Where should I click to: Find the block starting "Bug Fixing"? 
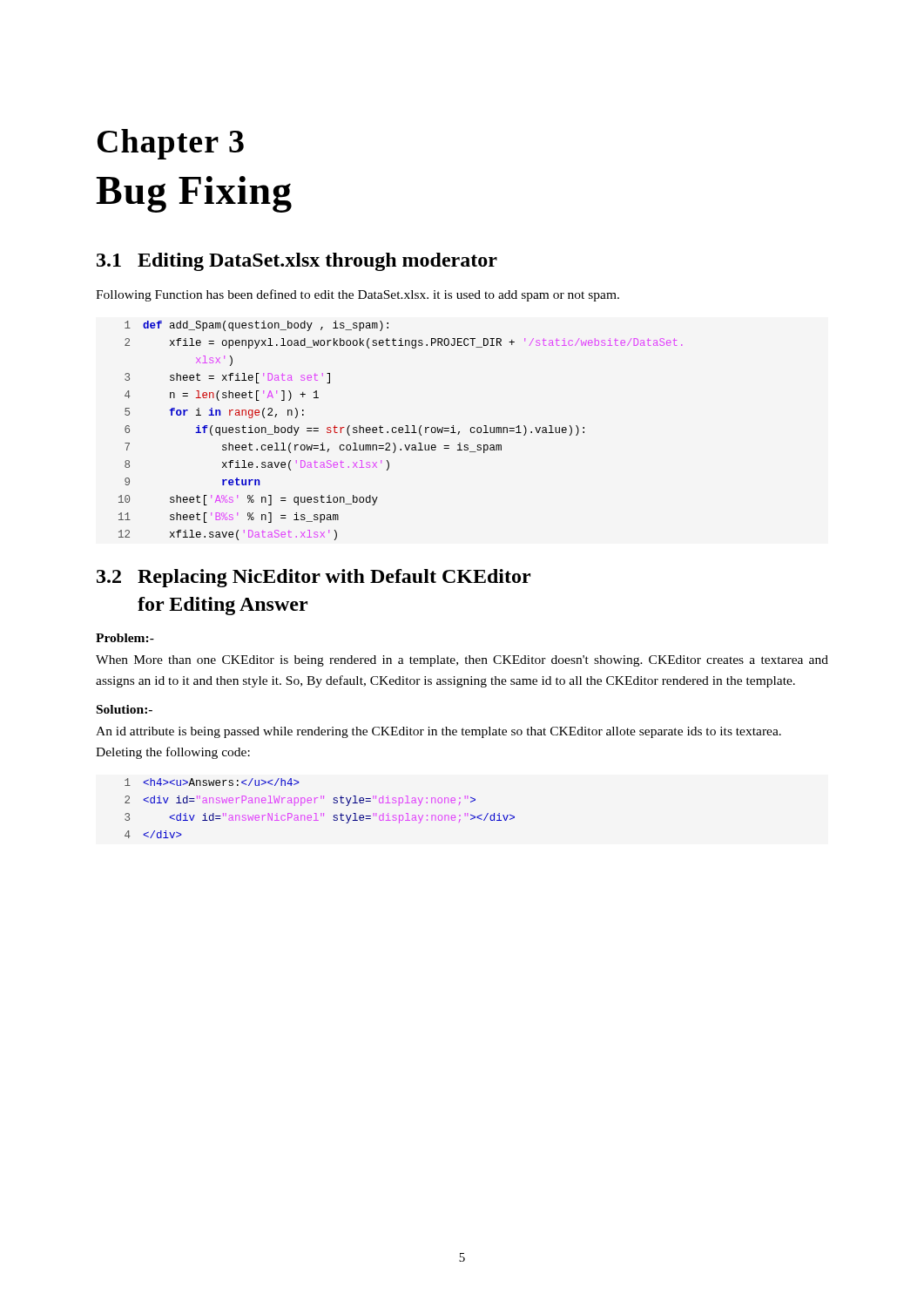[194, 190]
